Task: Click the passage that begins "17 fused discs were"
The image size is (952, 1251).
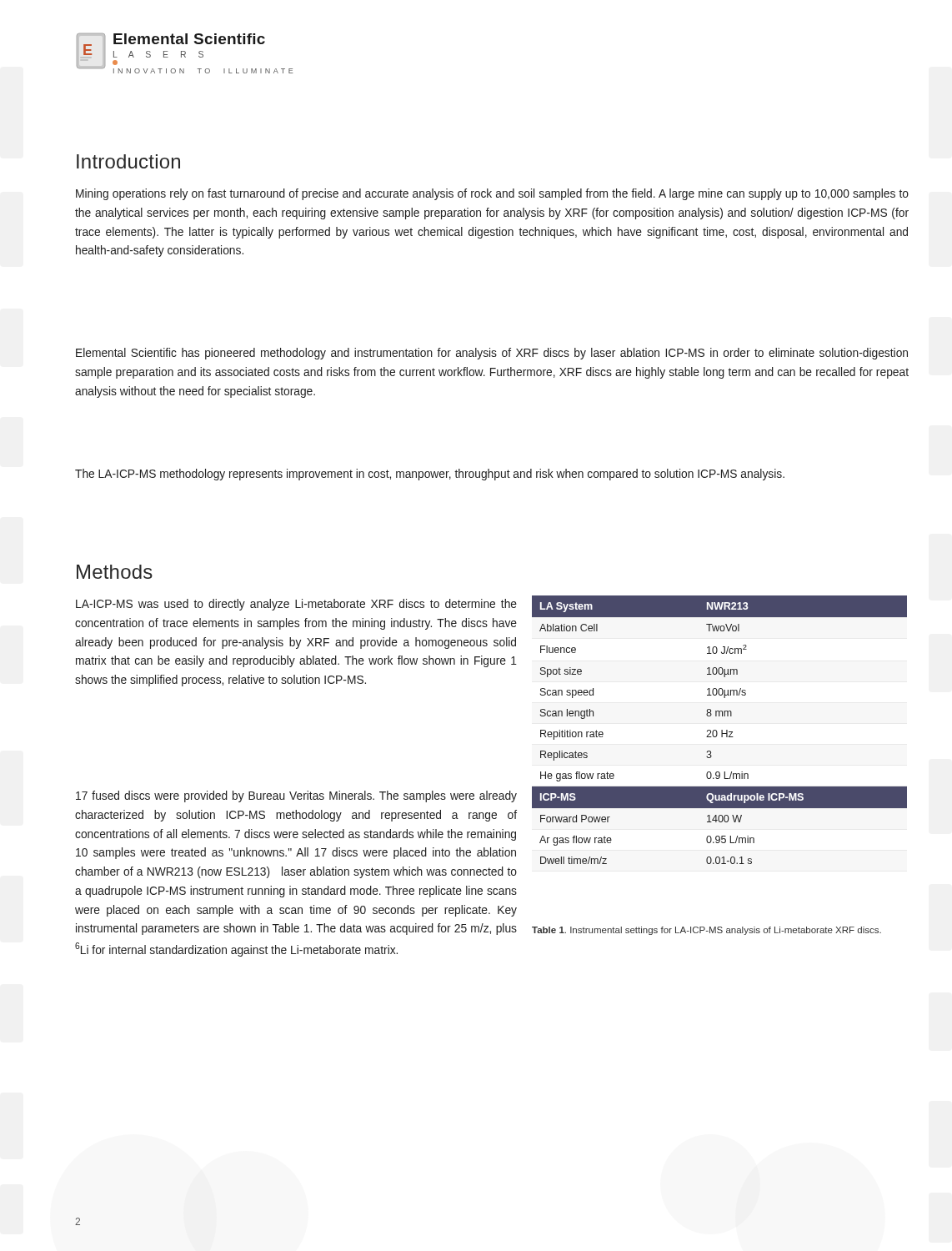Action: 296,873
